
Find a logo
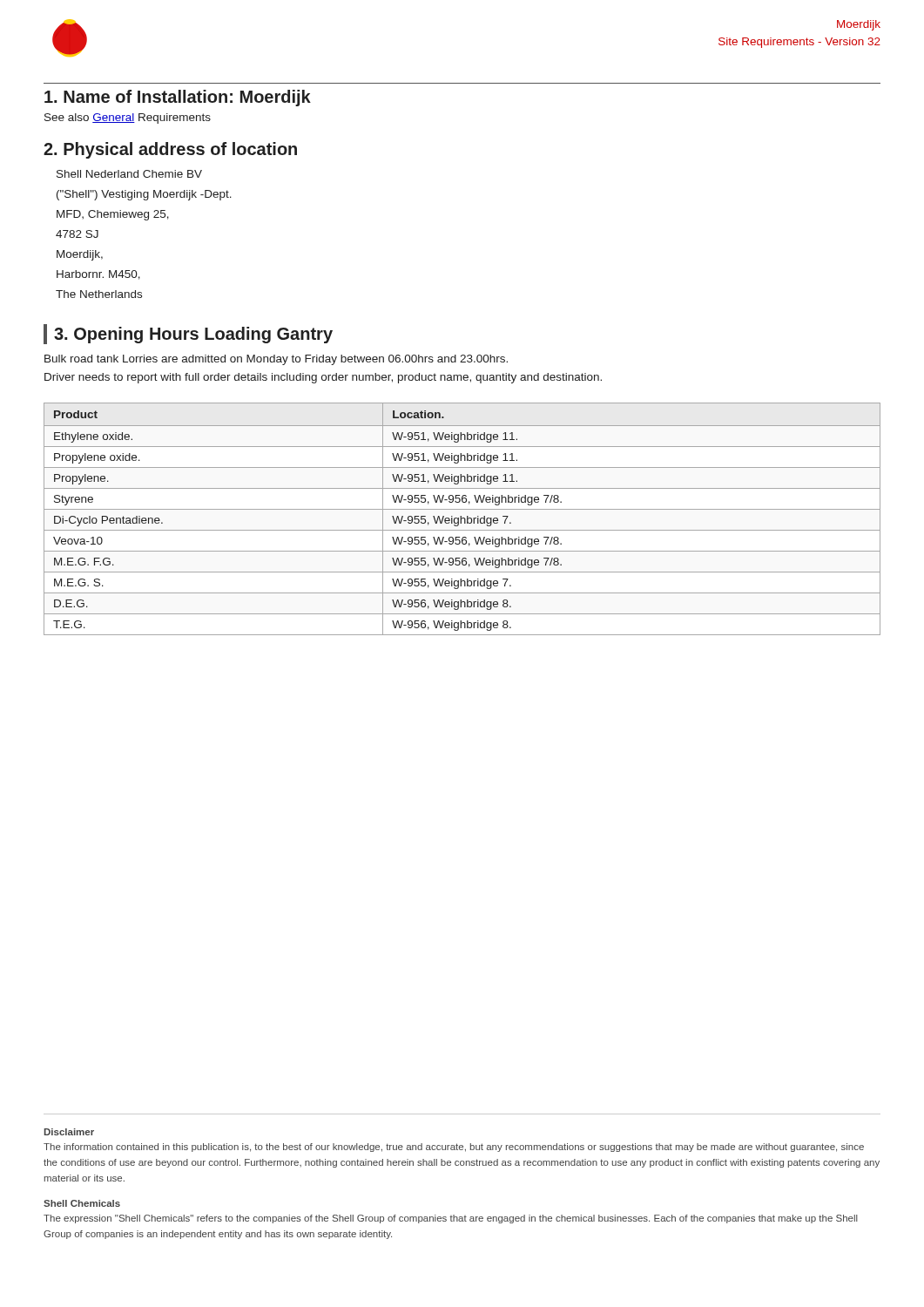point(70,43)
